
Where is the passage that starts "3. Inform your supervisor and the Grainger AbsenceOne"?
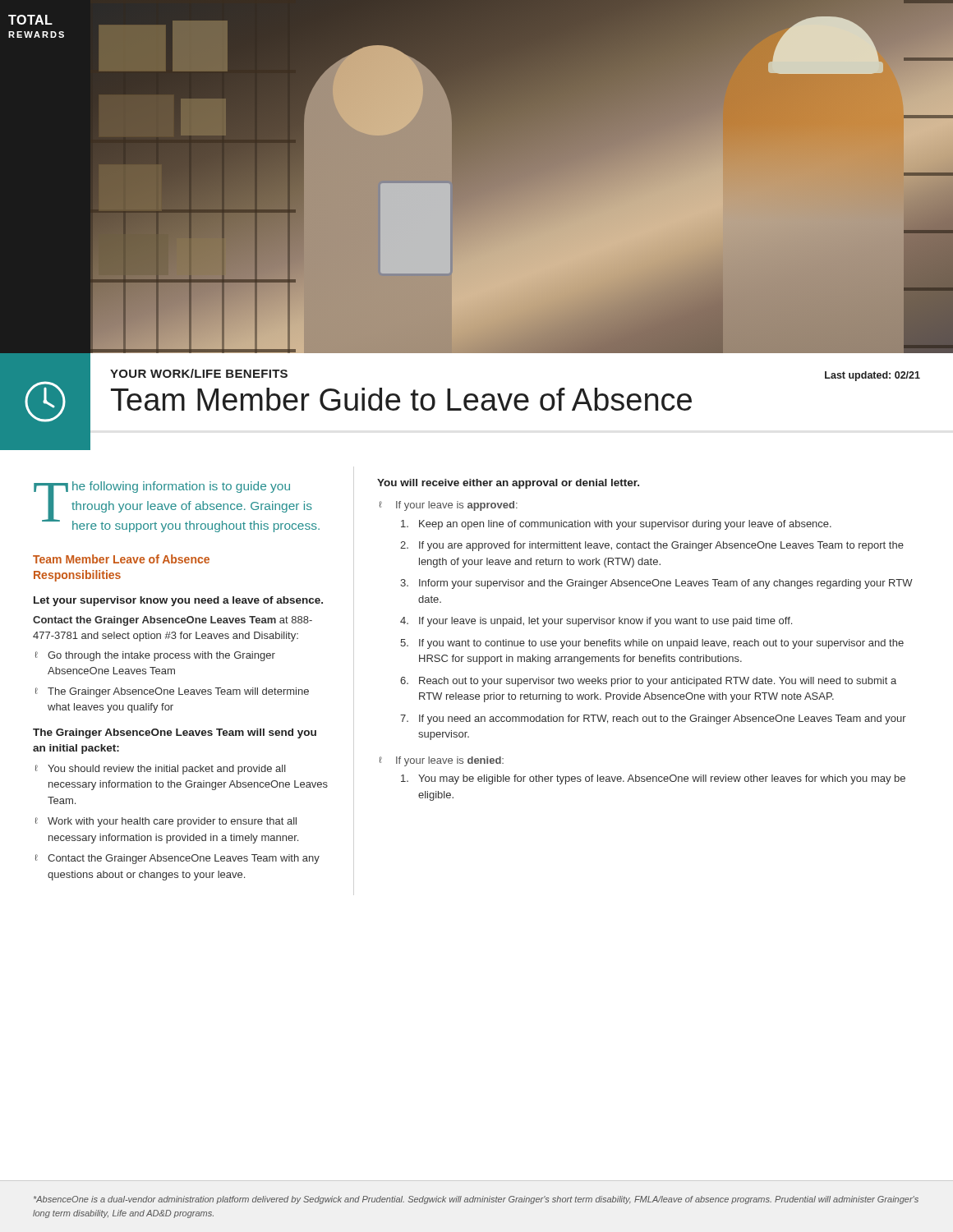coord(656,590)
